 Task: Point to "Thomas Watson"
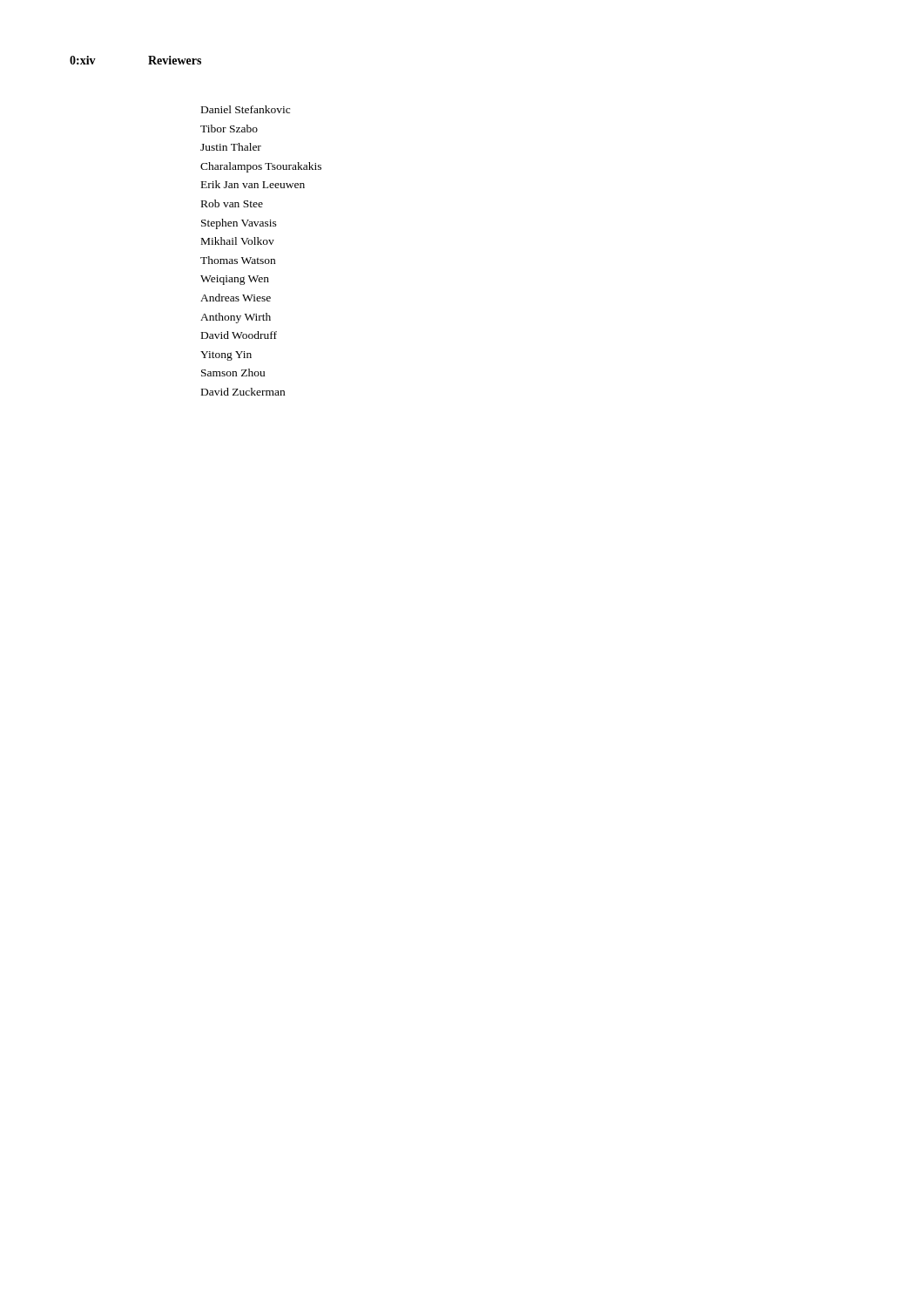pos(238,260)
